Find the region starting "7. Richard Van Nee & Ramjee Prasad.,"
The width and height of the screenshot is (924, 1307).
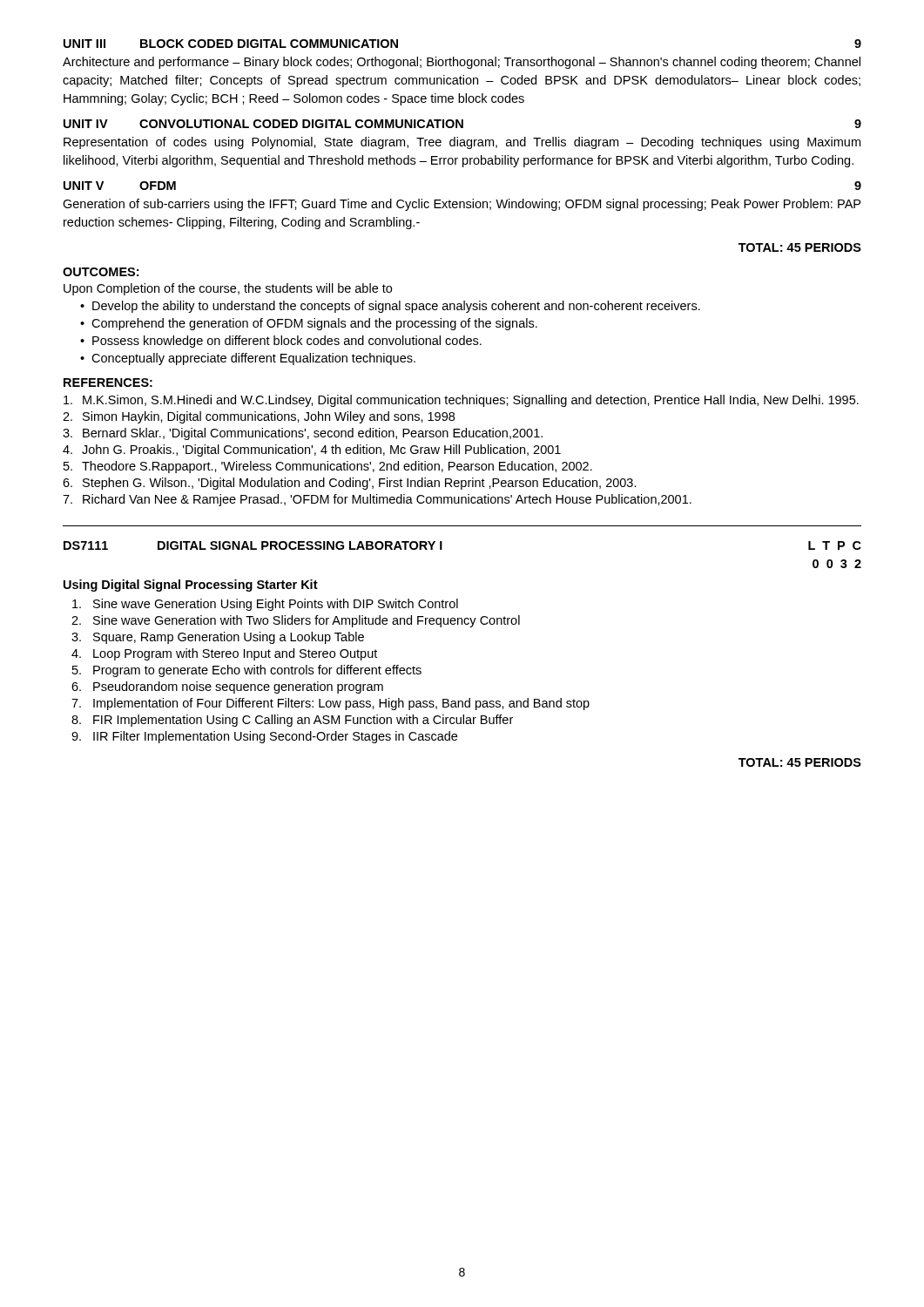click(377, 499)
